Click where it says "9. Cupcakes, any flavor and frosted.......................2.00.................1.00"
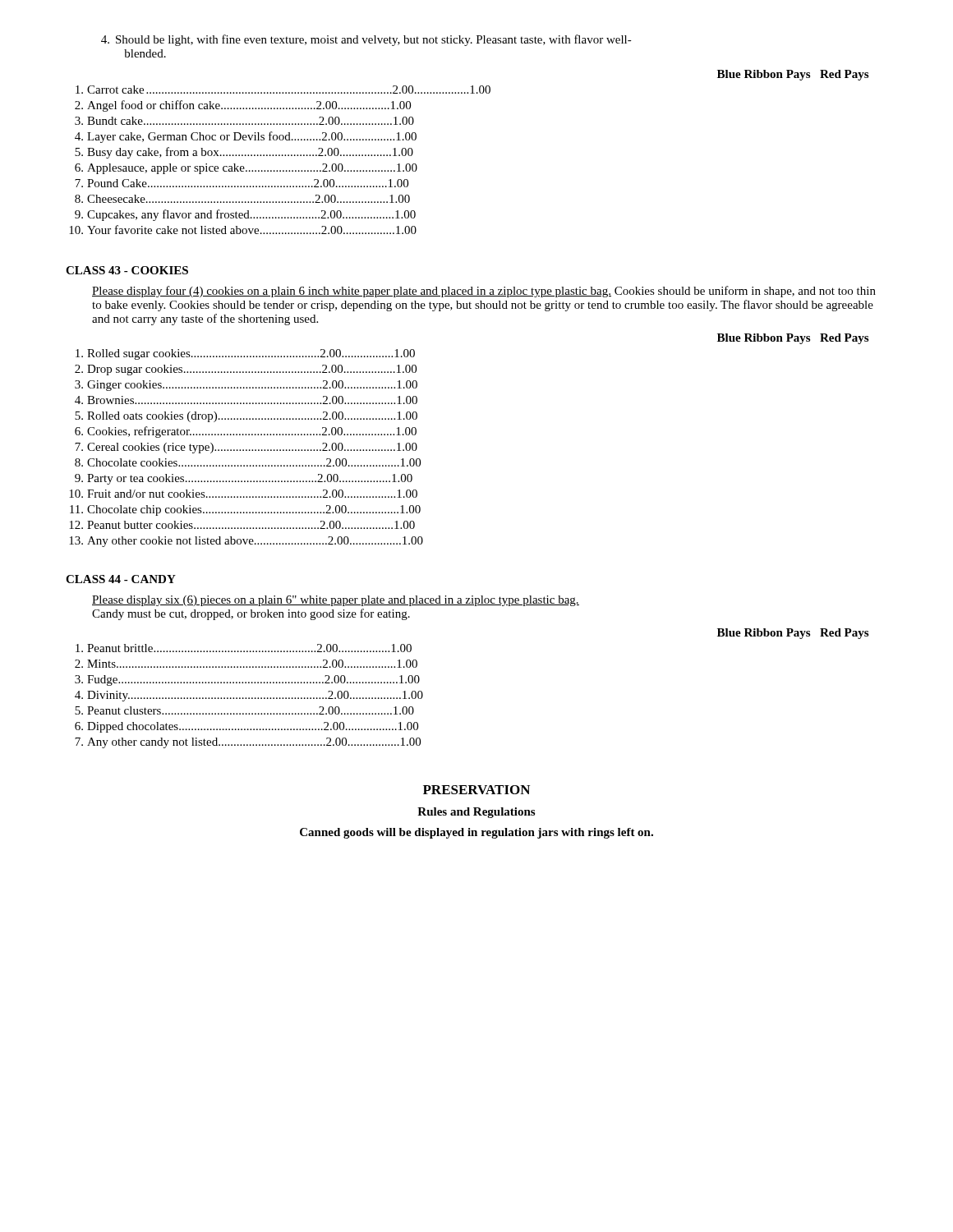The height and width of the screenshot is (1232, 953). point(245,215)
